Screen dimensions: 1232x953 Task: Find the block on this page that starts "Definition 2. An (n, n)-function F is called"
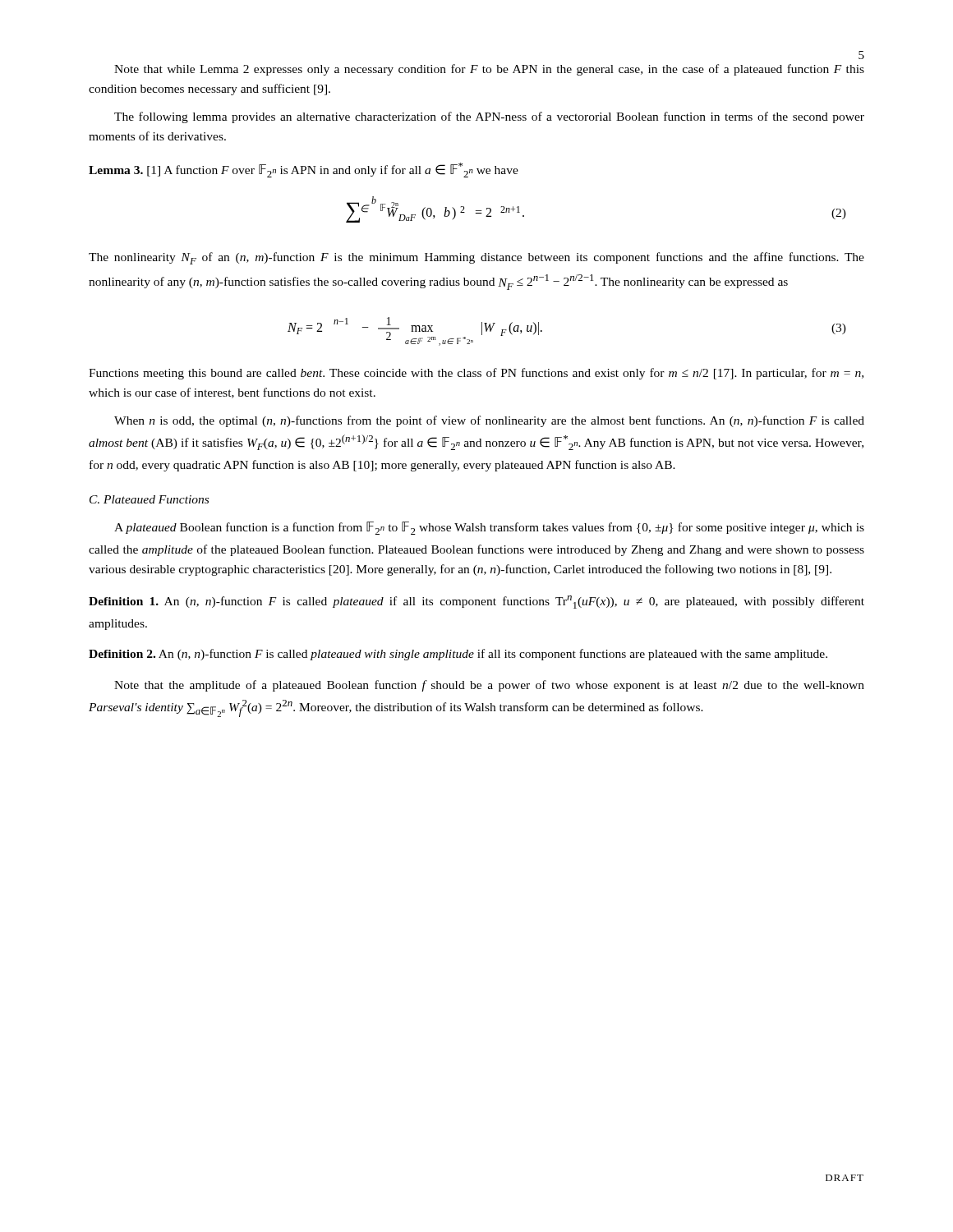[476, 653]
